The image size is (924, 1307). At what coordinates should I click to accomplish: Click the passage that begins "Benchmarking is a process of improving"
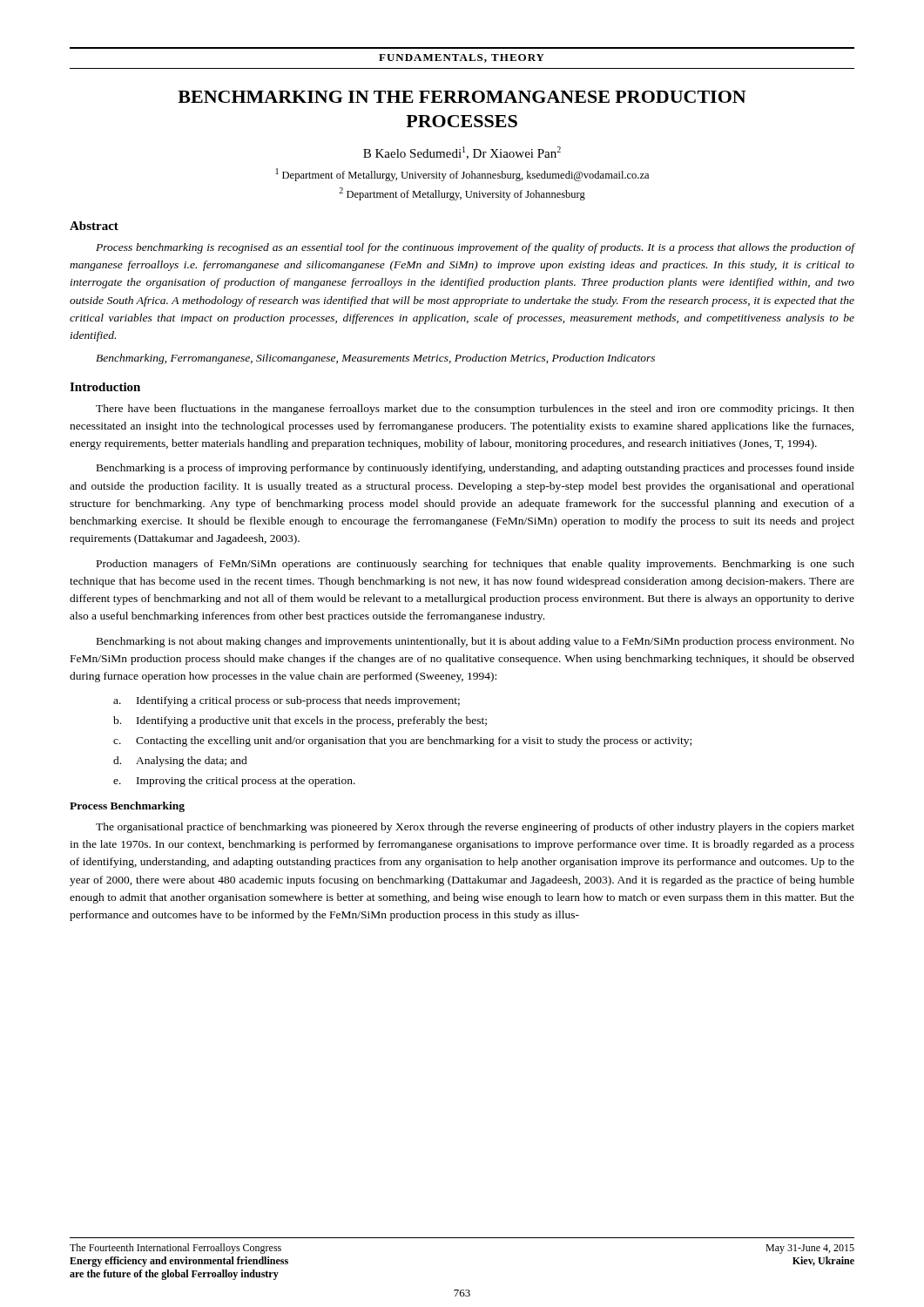tap(462, 503)
